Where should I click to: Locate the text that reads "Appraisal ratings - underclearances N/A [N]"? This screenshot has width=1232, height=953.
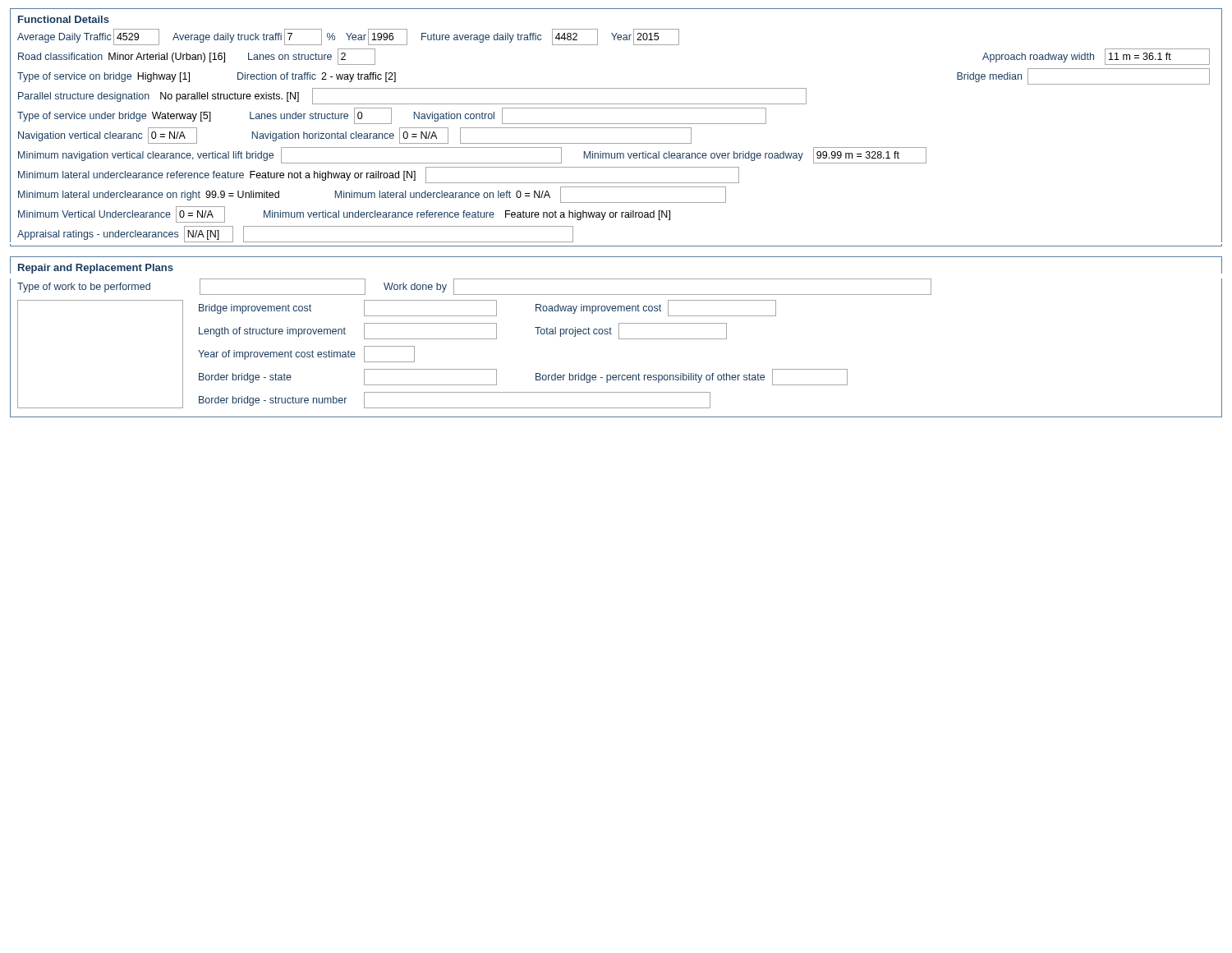(x=295, y=234)
